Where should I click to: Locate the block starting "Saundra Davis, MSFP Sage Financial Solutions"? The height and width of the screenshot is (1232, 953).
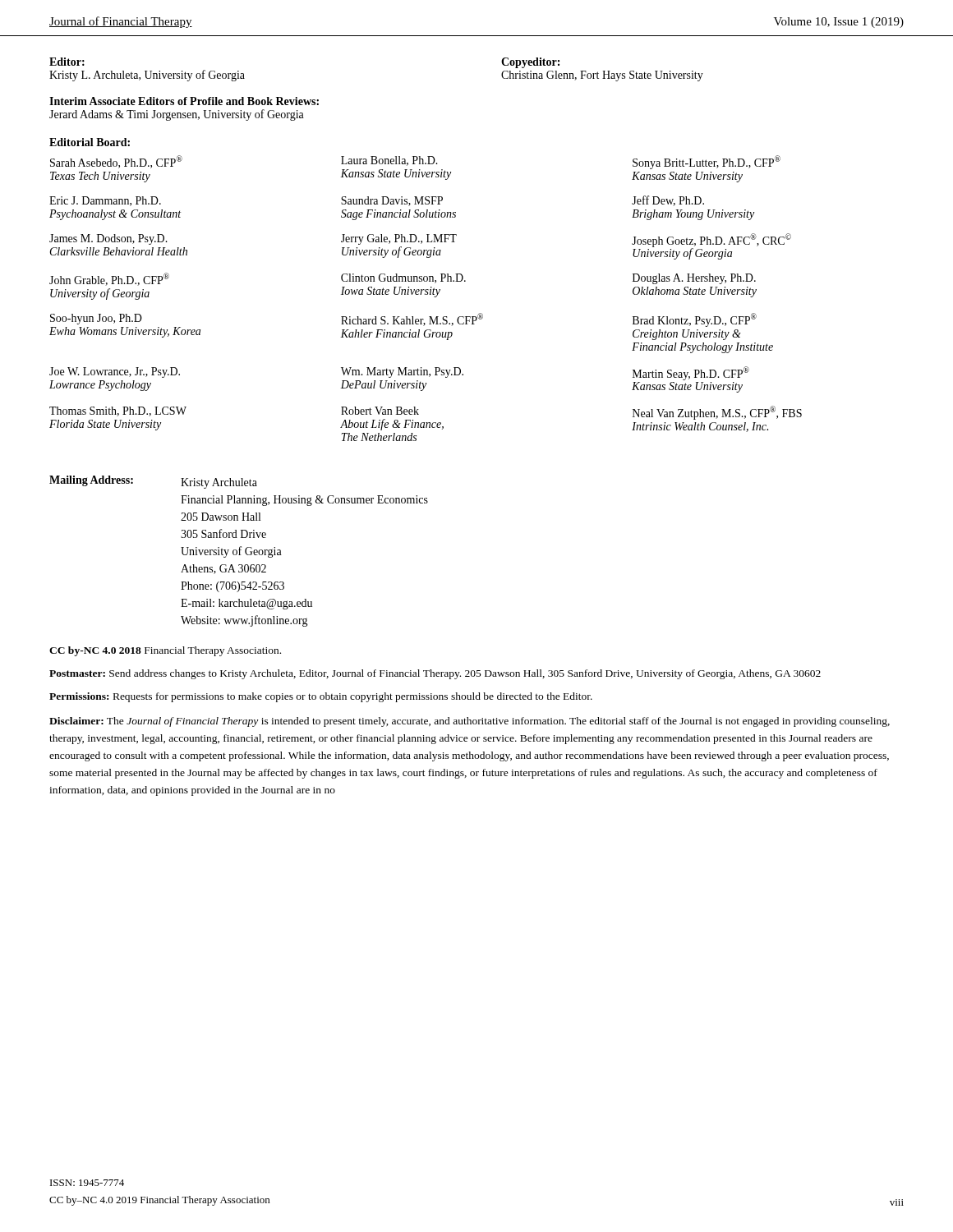pos(398,207)
